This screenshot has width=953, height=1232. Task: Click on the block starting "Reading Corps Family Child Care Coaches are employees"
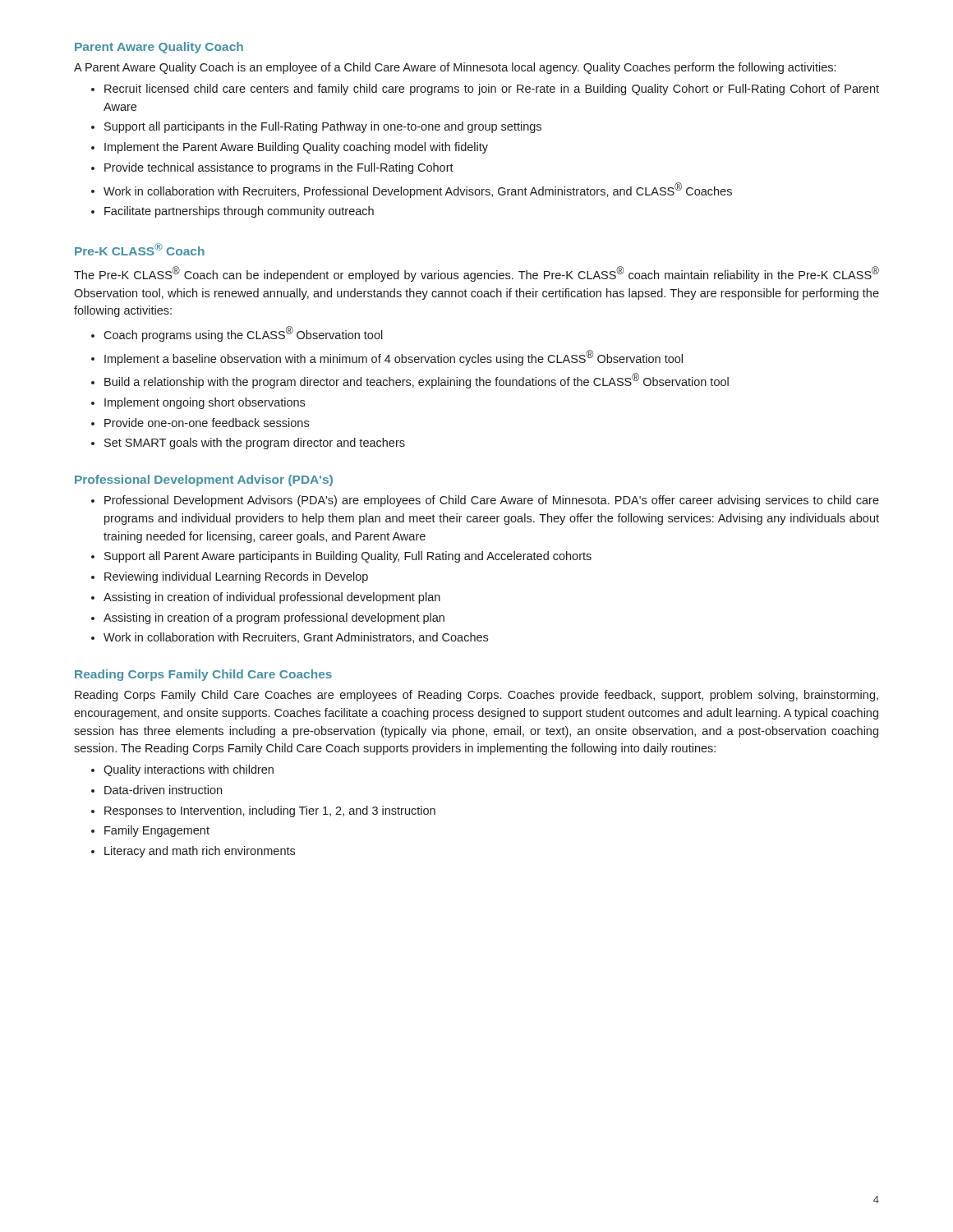pyautogui.click(x=476, y=722)
